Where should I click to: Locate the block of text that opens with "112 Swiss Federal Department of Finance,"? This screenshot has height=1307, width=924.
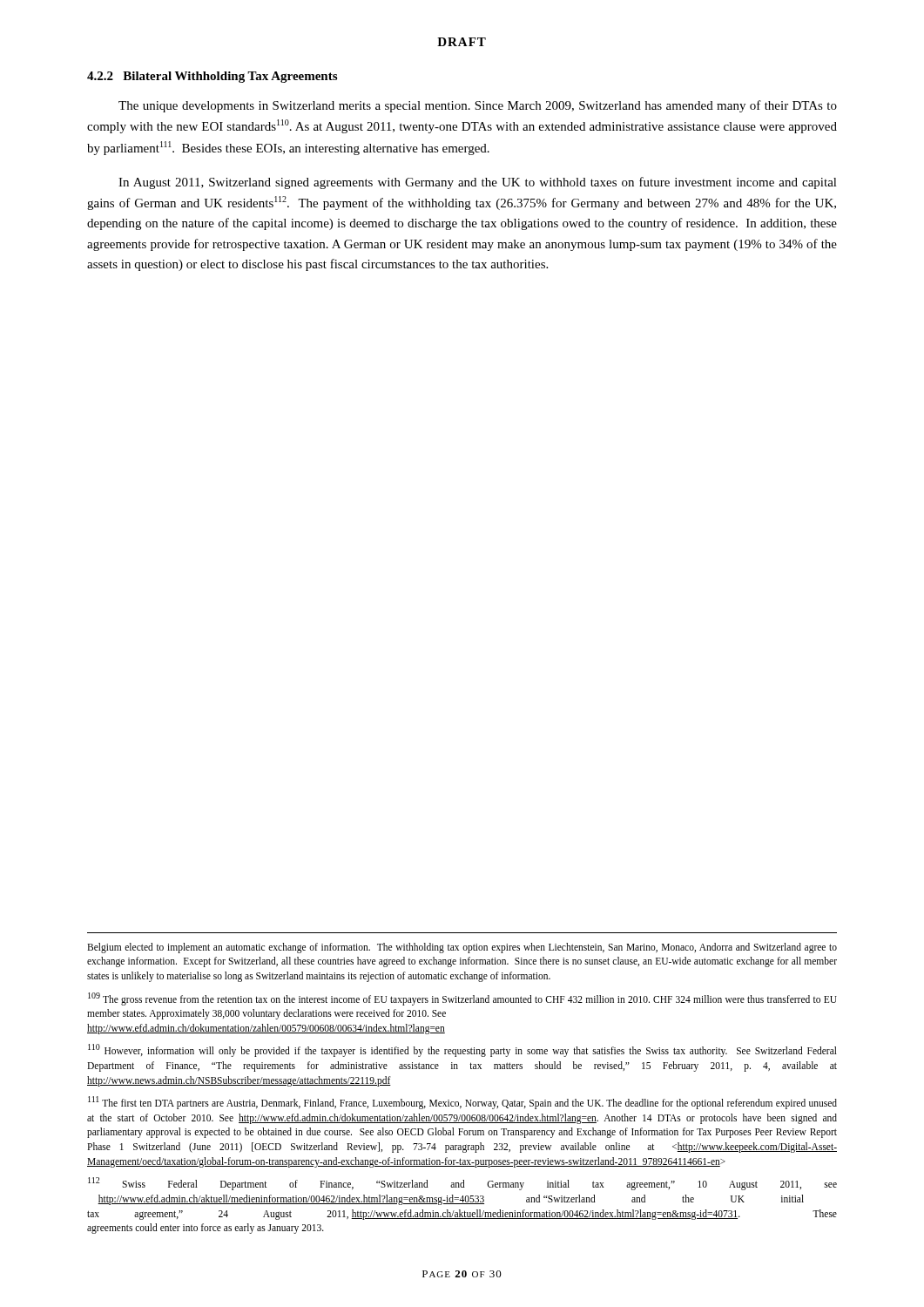(462, 1205)
